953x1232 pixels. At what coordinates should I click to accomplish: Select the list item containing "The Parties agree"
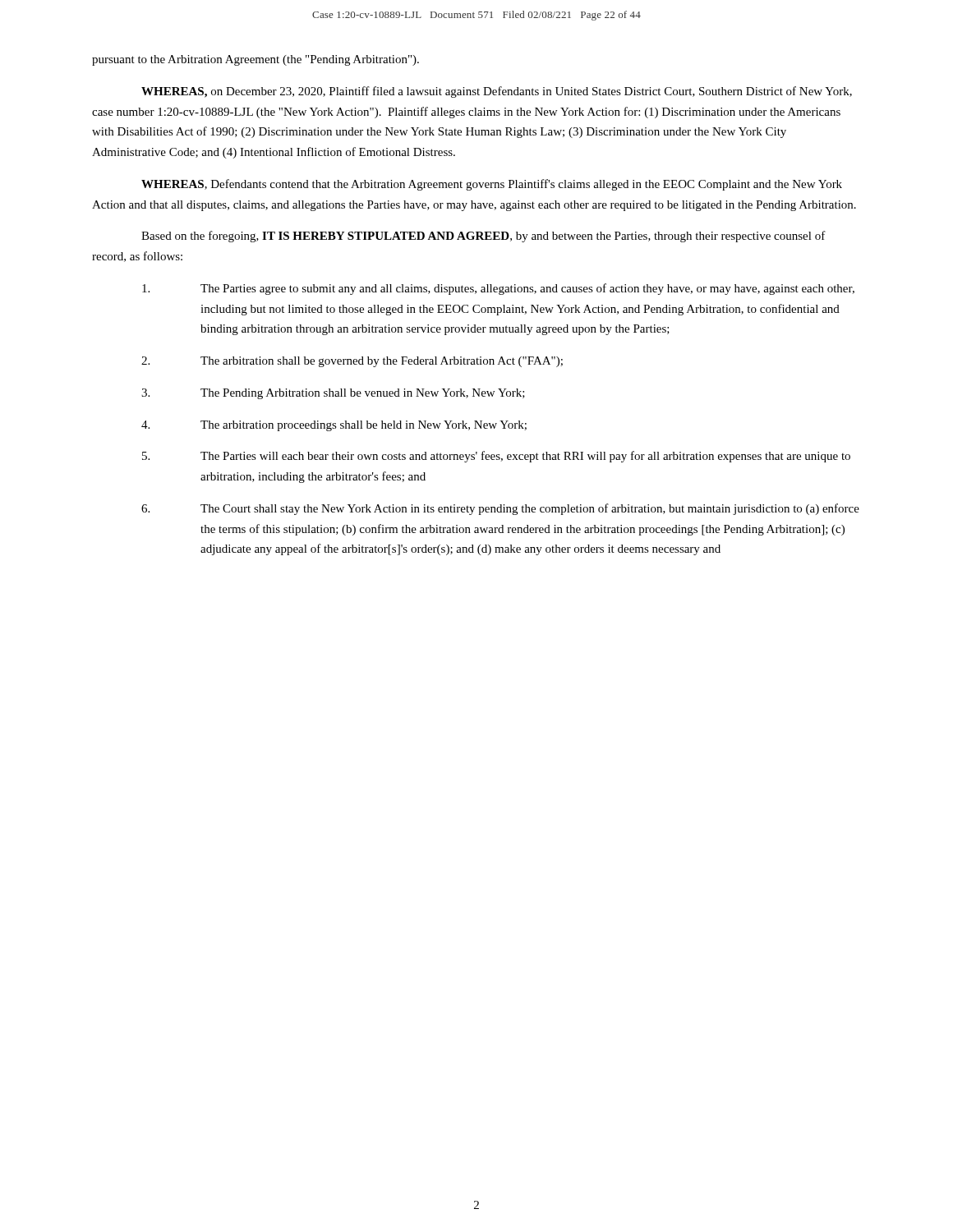click(x=476, y=309)
